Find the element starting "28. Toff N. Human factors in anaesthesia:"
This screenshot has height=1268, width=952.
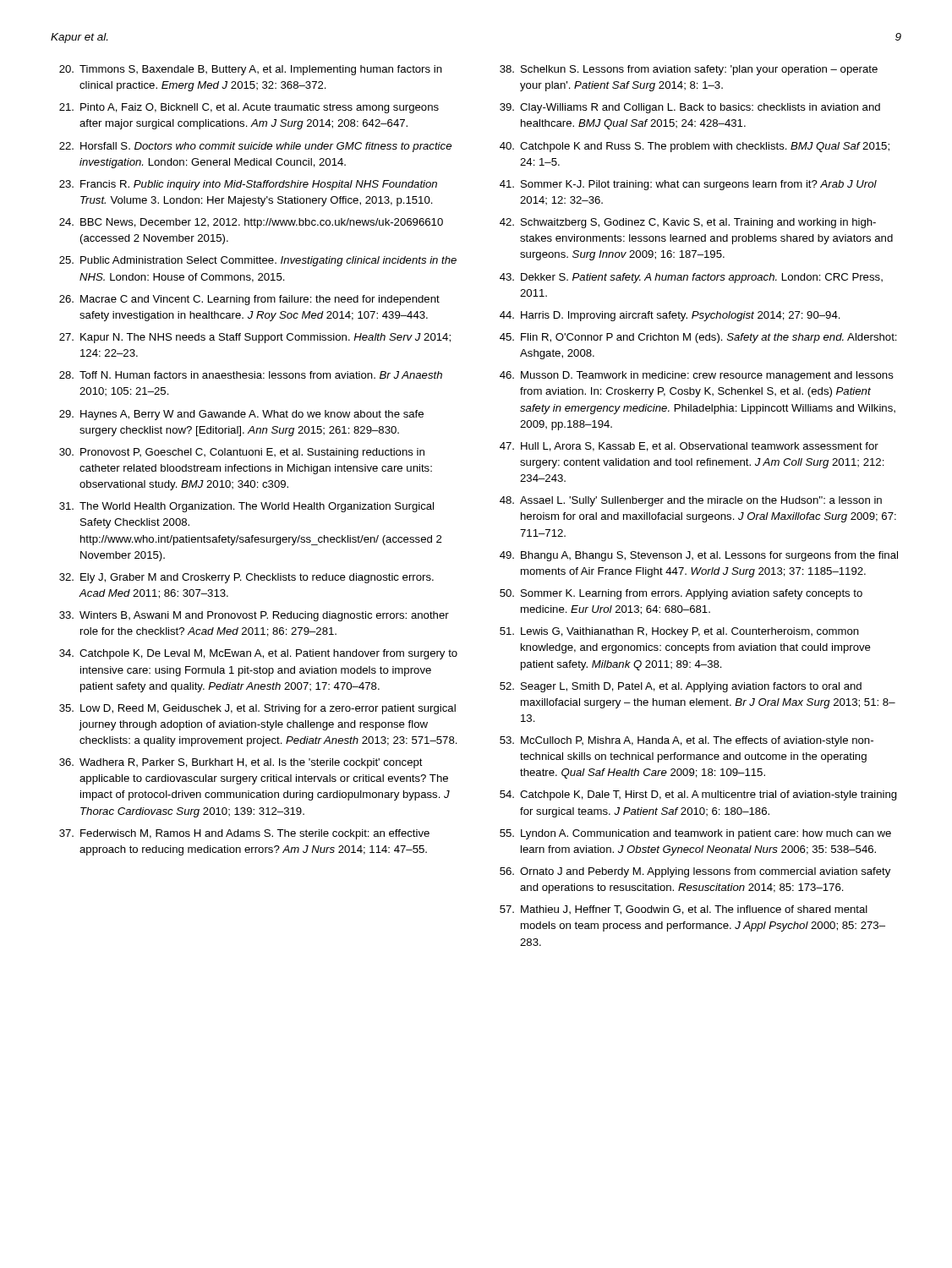256,383
